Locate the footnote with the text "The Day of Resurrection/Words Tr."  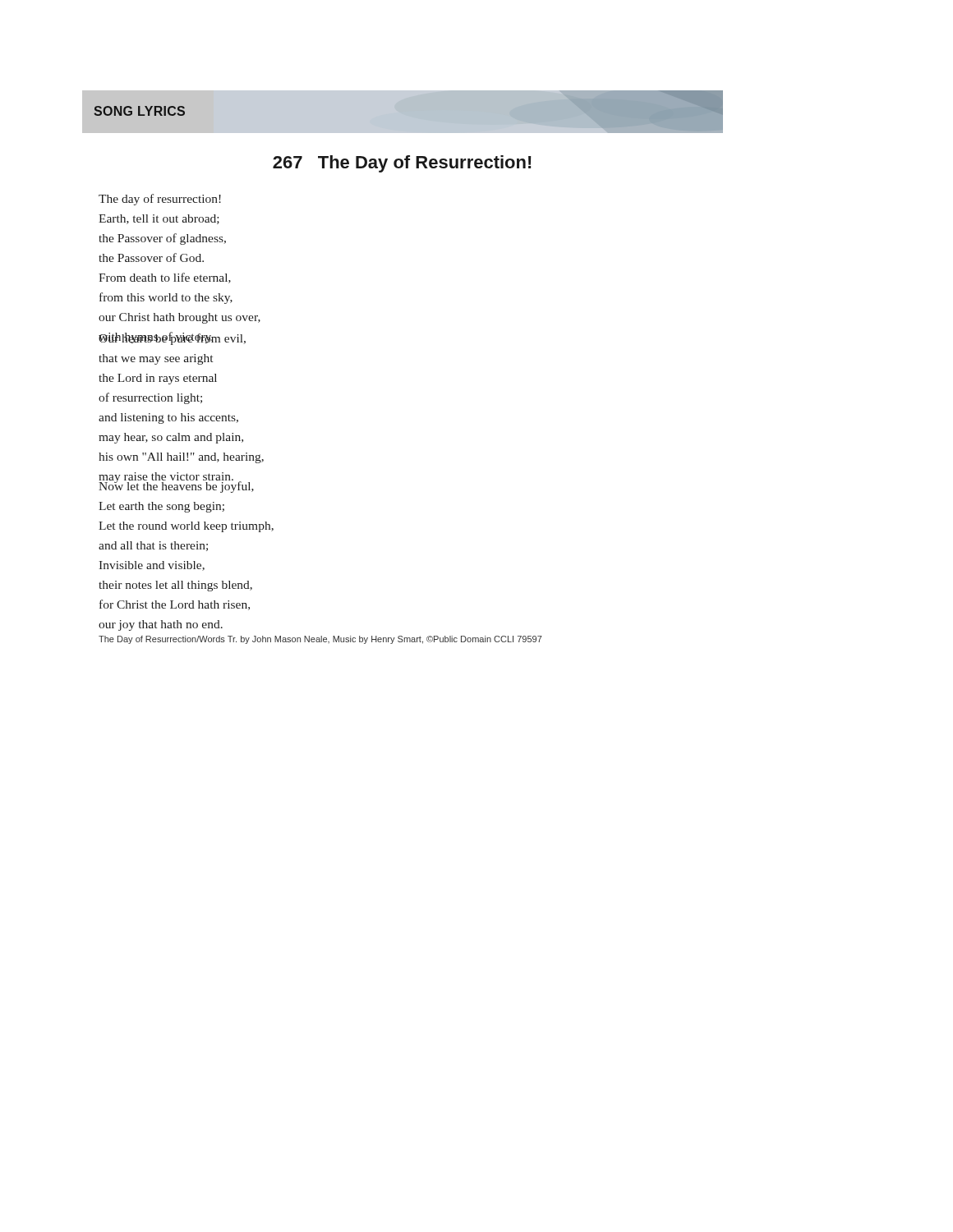click(x=320, y=639)
